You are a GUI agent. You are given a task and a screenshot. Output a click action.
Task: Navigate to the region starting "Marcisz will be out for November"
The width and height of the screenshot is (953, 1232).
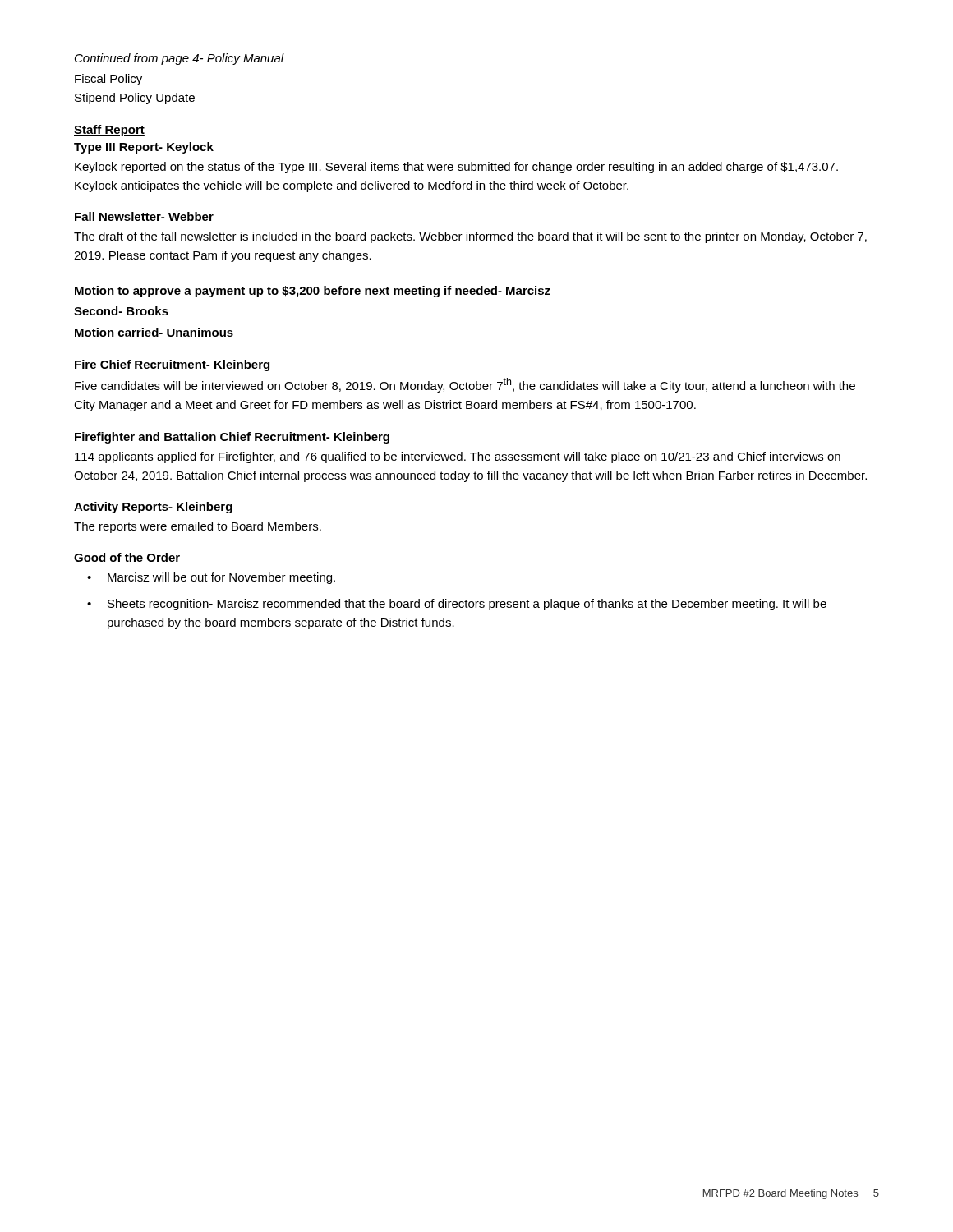click(x=222, y=577)
